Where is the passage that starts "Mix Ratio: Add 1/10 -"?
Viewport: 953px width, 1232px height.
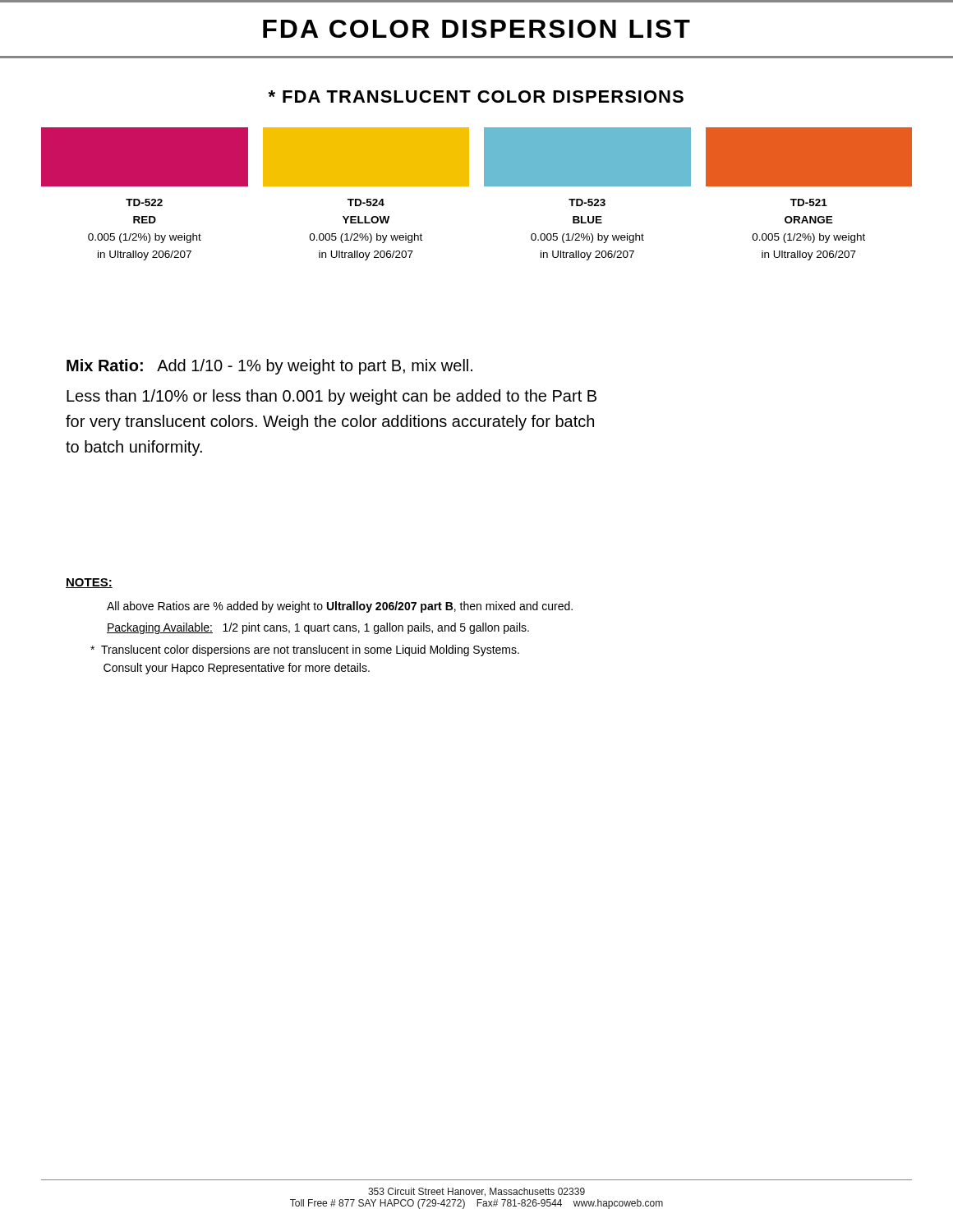476,407
